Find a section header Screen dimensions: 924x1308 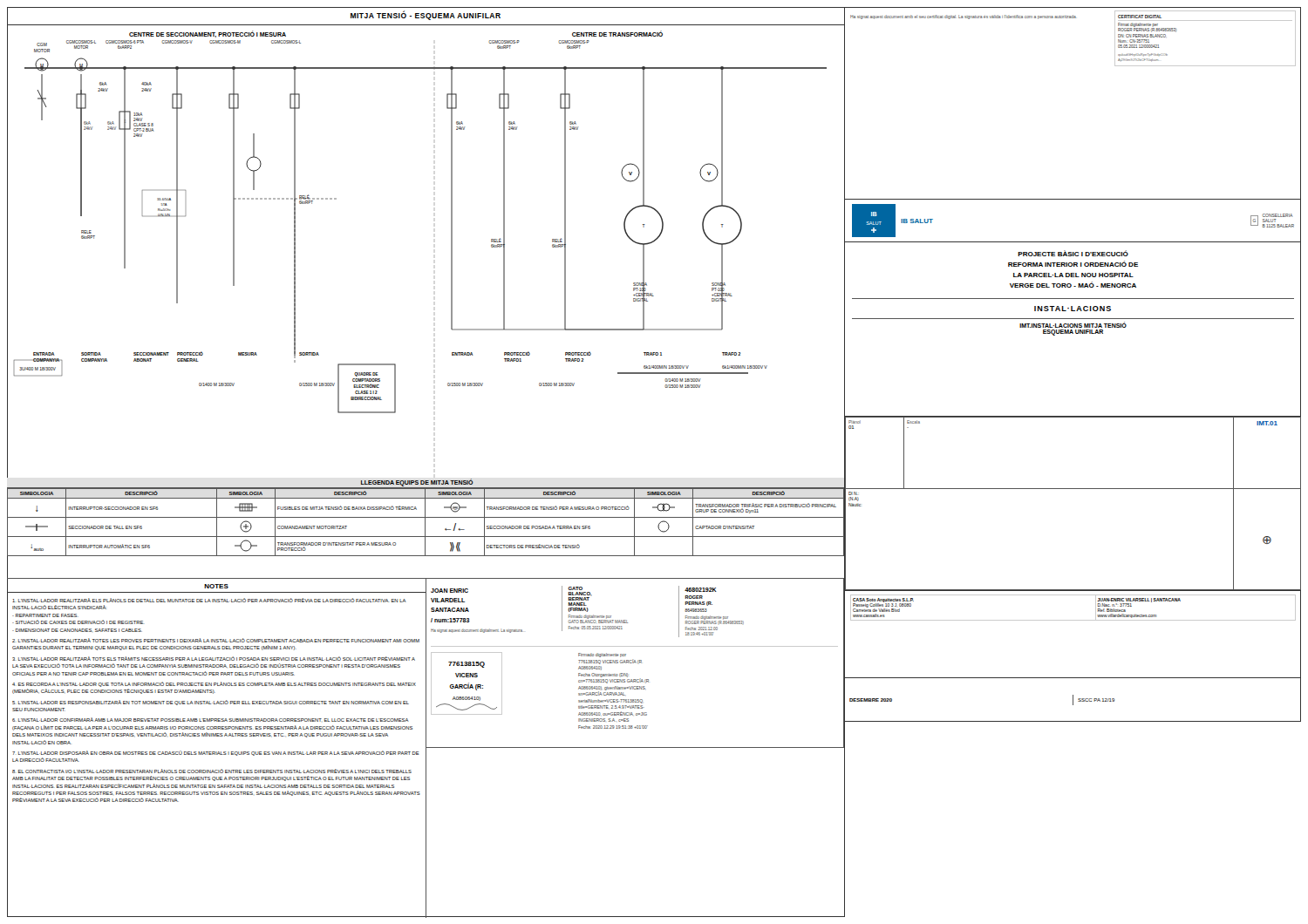point(216,586)
